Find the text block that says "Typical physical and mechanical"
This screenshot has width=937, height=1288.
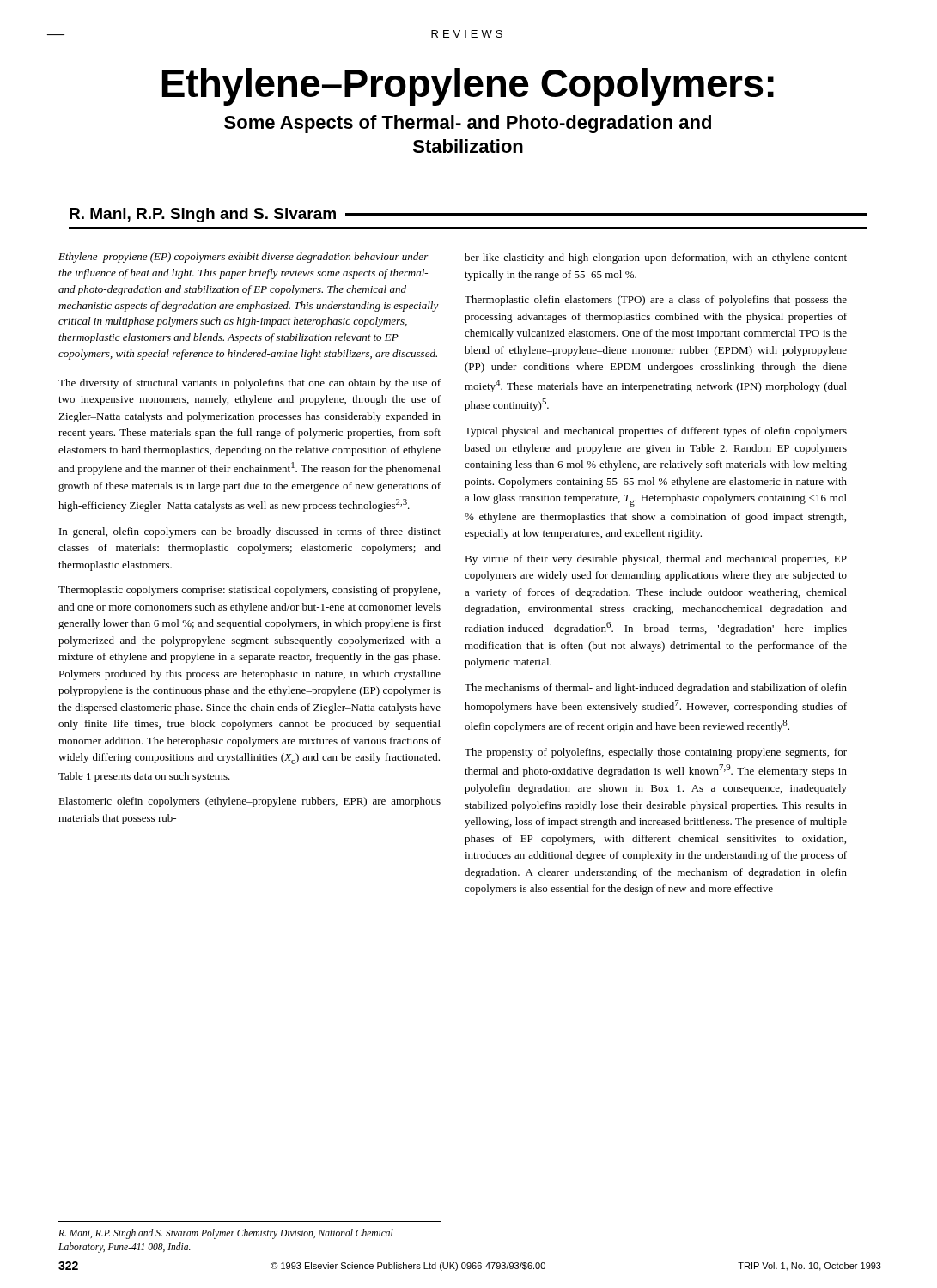656,482
